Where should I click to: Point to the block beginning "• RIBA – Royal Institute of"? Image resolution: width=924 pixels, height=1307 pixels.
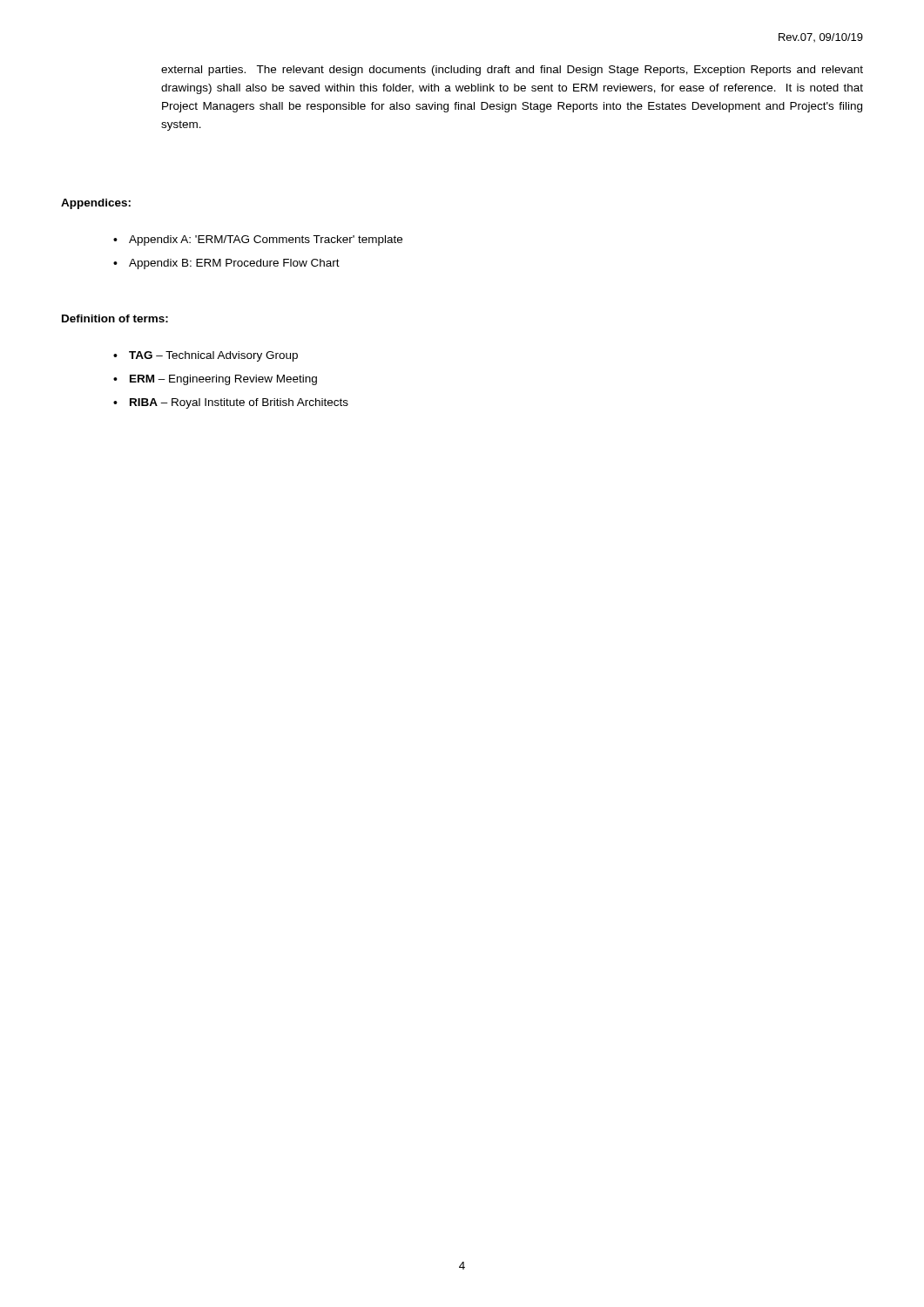[231, 403]
